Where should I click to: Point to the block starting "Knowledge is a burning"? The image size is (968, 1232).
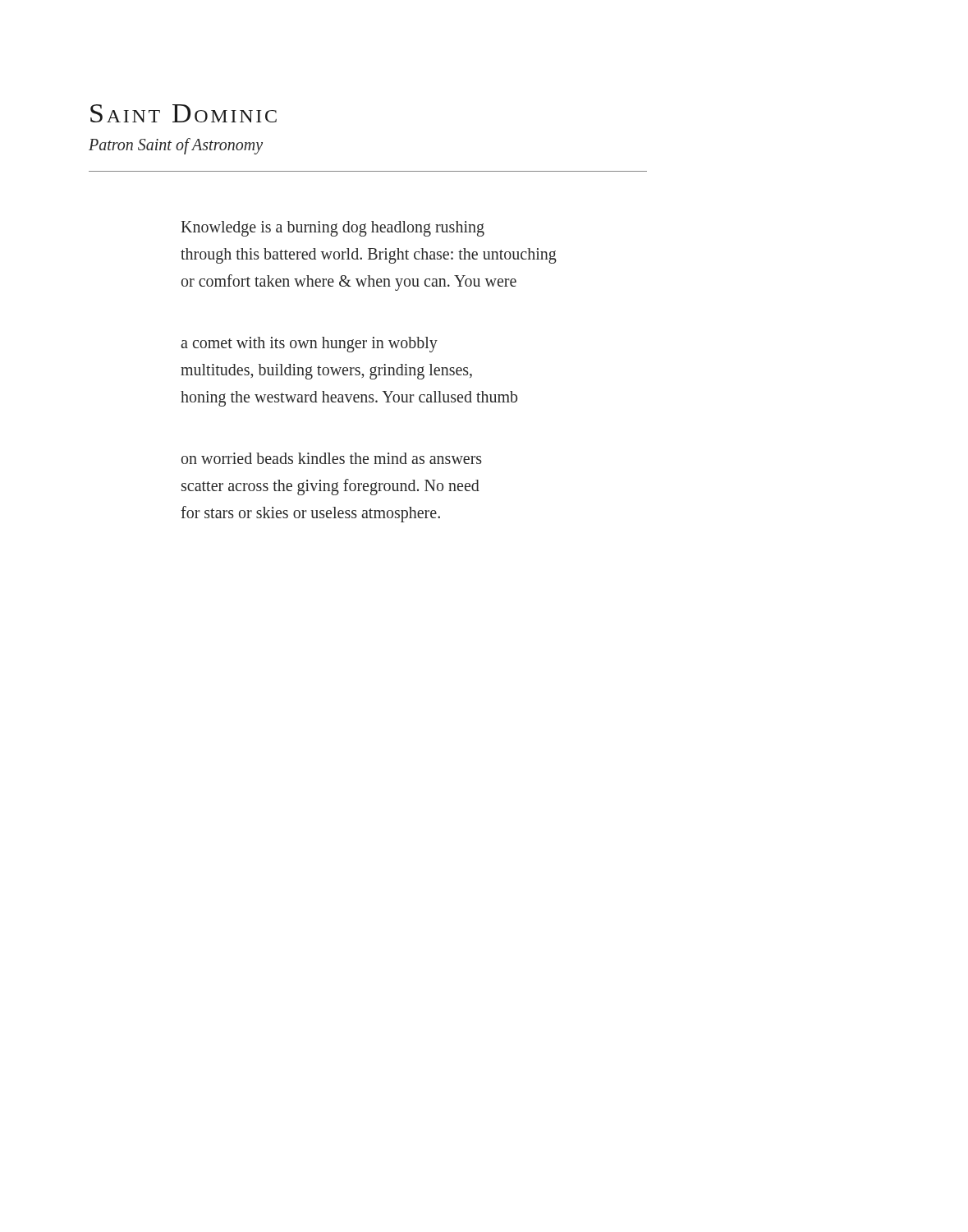click(x=435, y=254)
